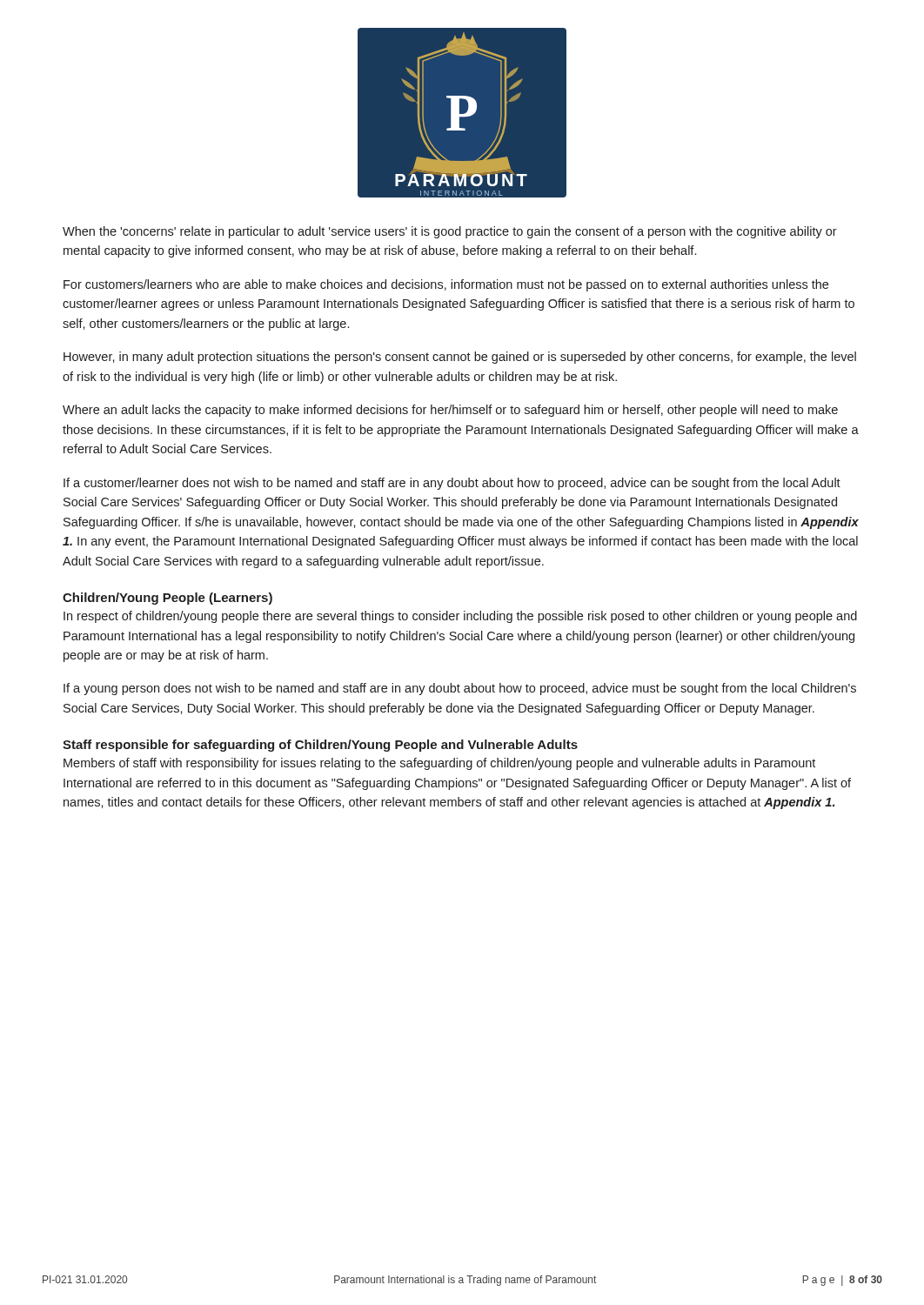This screenshot has width=924, height=1305.
Task: Find the block on this page that starts "In respect of children/young people"
Action: [460, 636]
